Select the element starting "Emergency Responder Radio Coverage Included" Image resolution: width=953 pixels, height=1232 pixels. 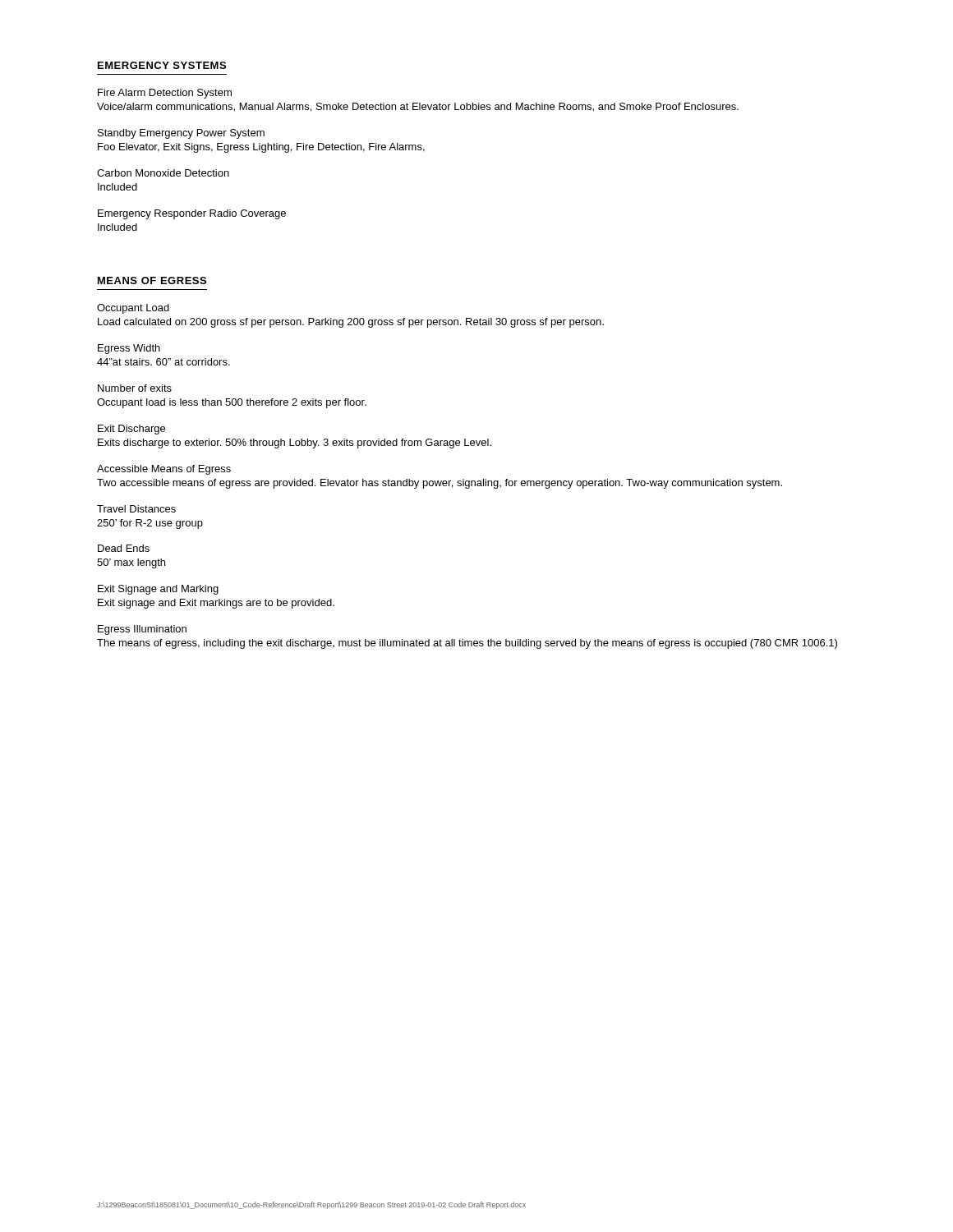192,214
